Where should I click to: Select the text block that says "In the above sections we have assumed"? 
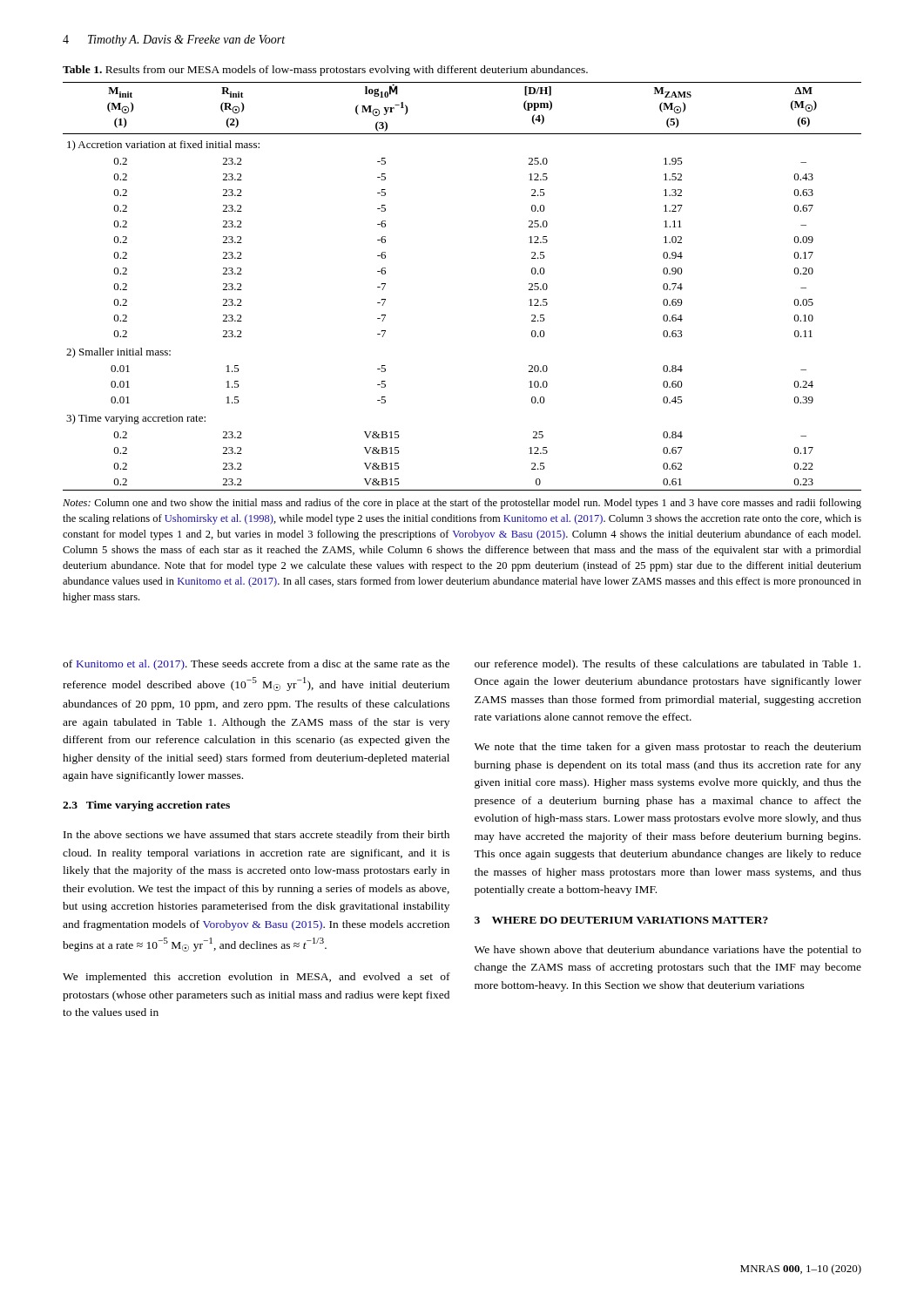(256, 924)
